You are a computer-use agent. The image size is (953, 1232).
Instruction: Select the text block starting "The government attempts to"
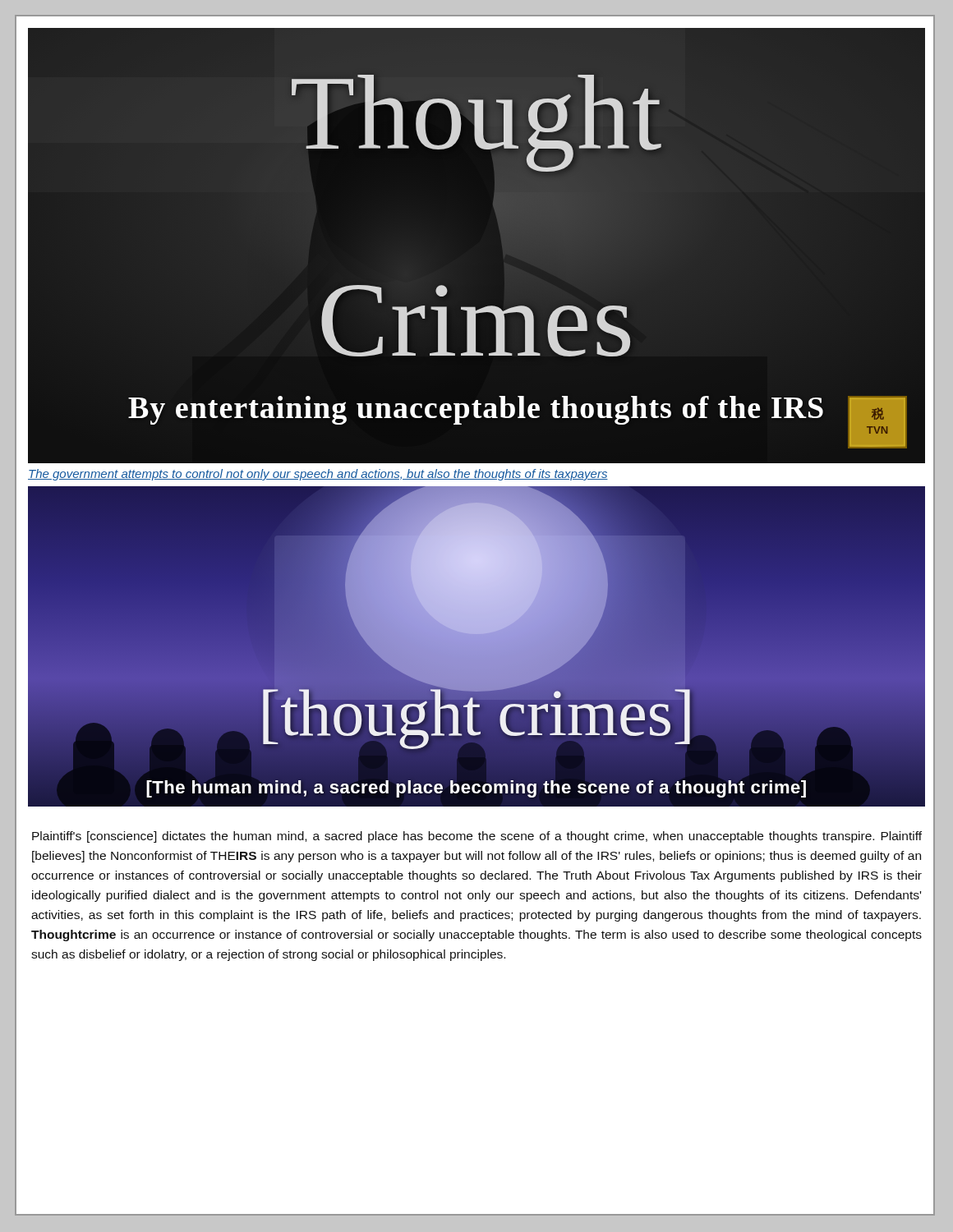pyautogui.click(x=476, y=474)
